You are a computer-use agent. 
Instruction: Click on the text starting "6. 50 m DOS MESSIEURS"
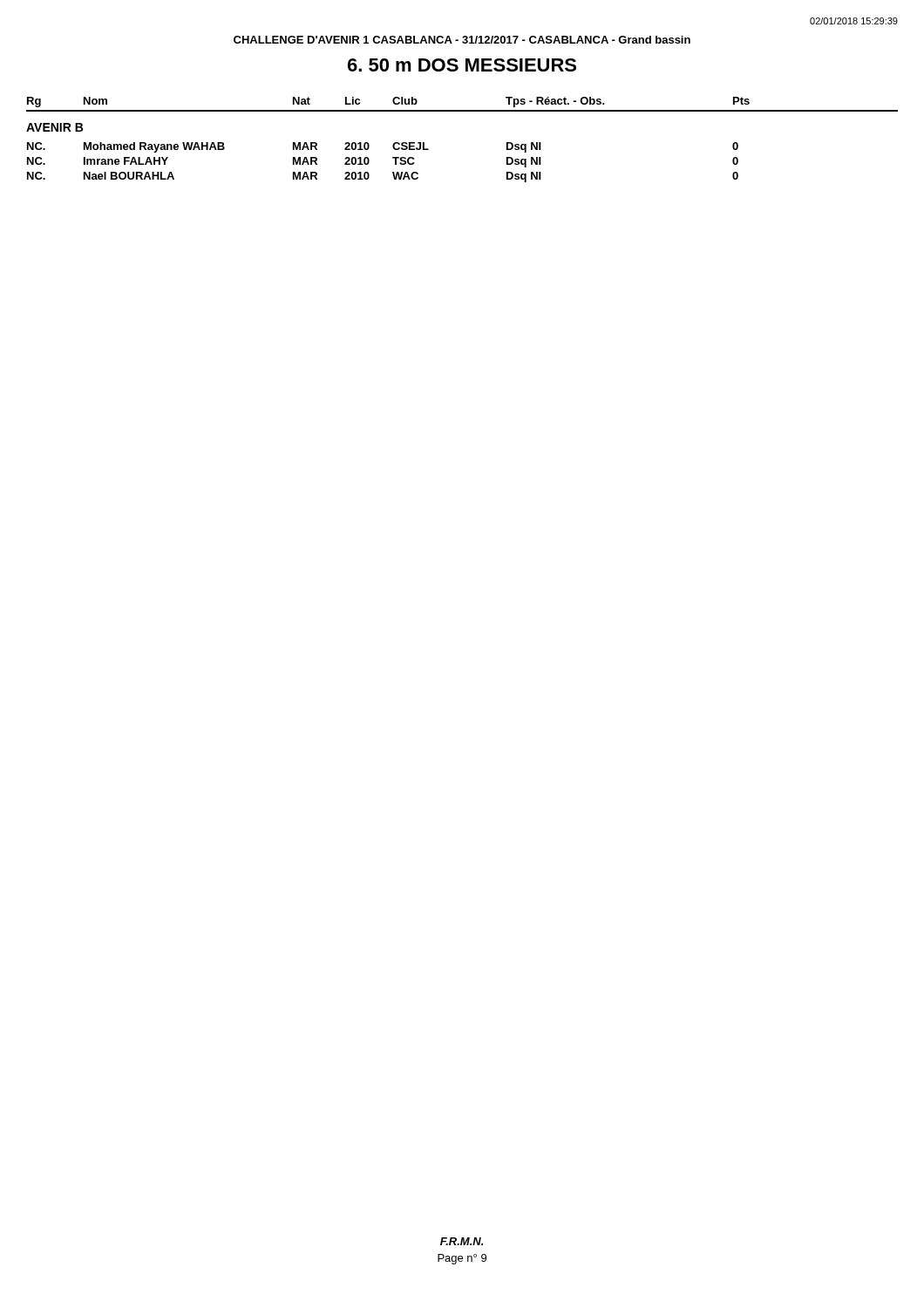(x=462, y=65)
